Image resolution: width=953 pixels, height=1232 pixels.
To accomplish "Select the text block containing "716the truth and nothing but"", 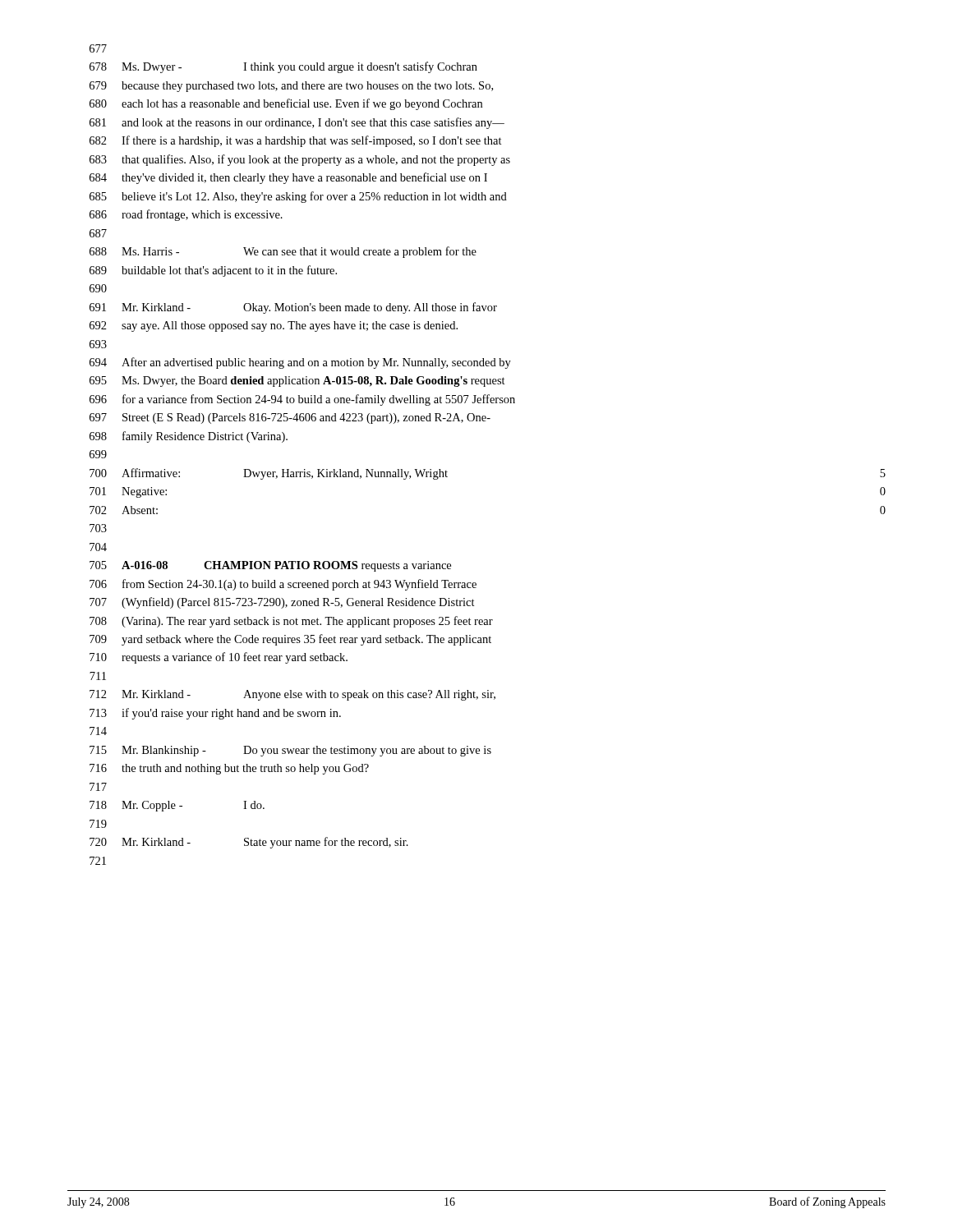I will pyautogui.click(x=229, y=769).
